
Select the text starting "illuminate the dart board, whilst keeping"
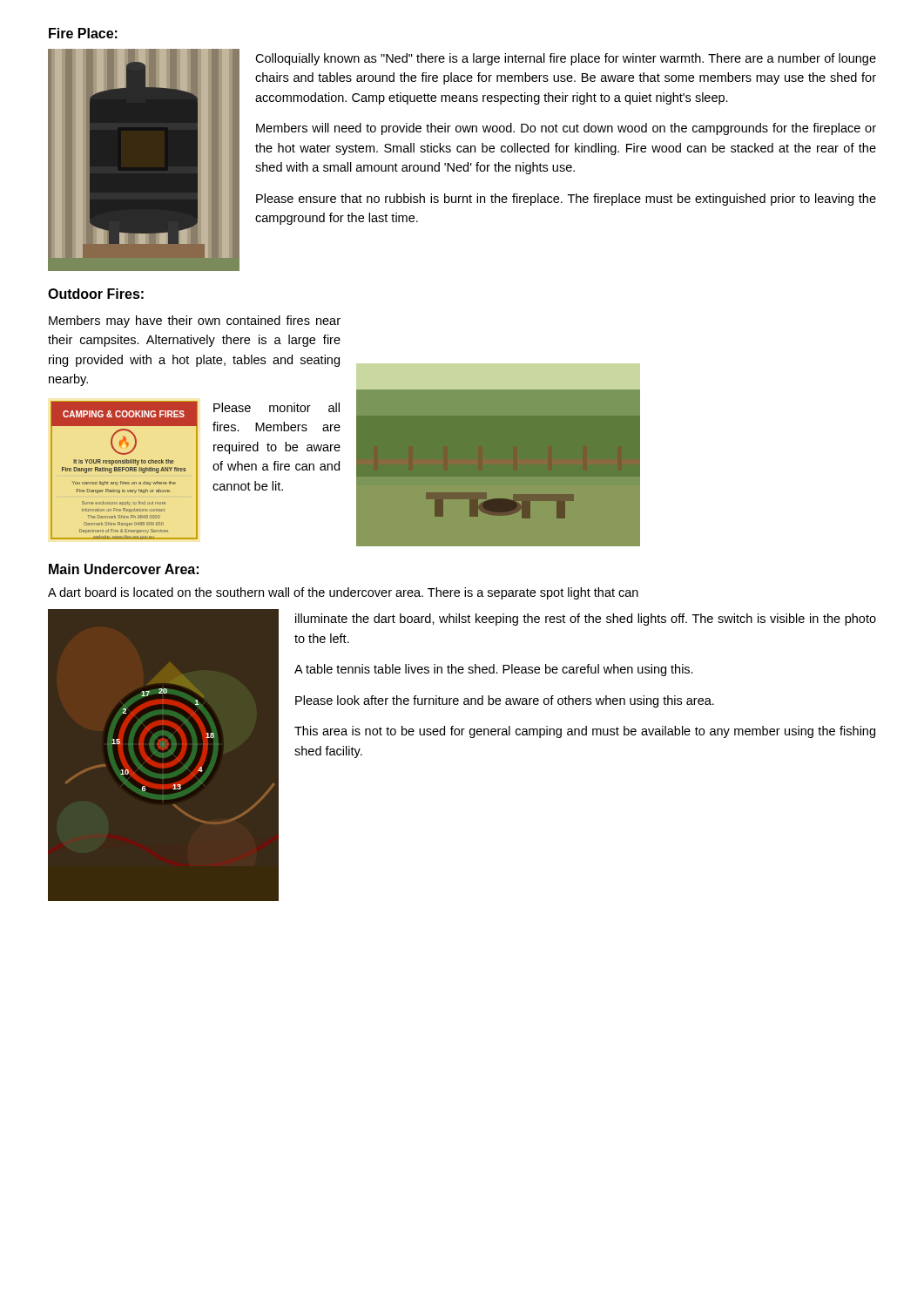[x=585, y=629]
